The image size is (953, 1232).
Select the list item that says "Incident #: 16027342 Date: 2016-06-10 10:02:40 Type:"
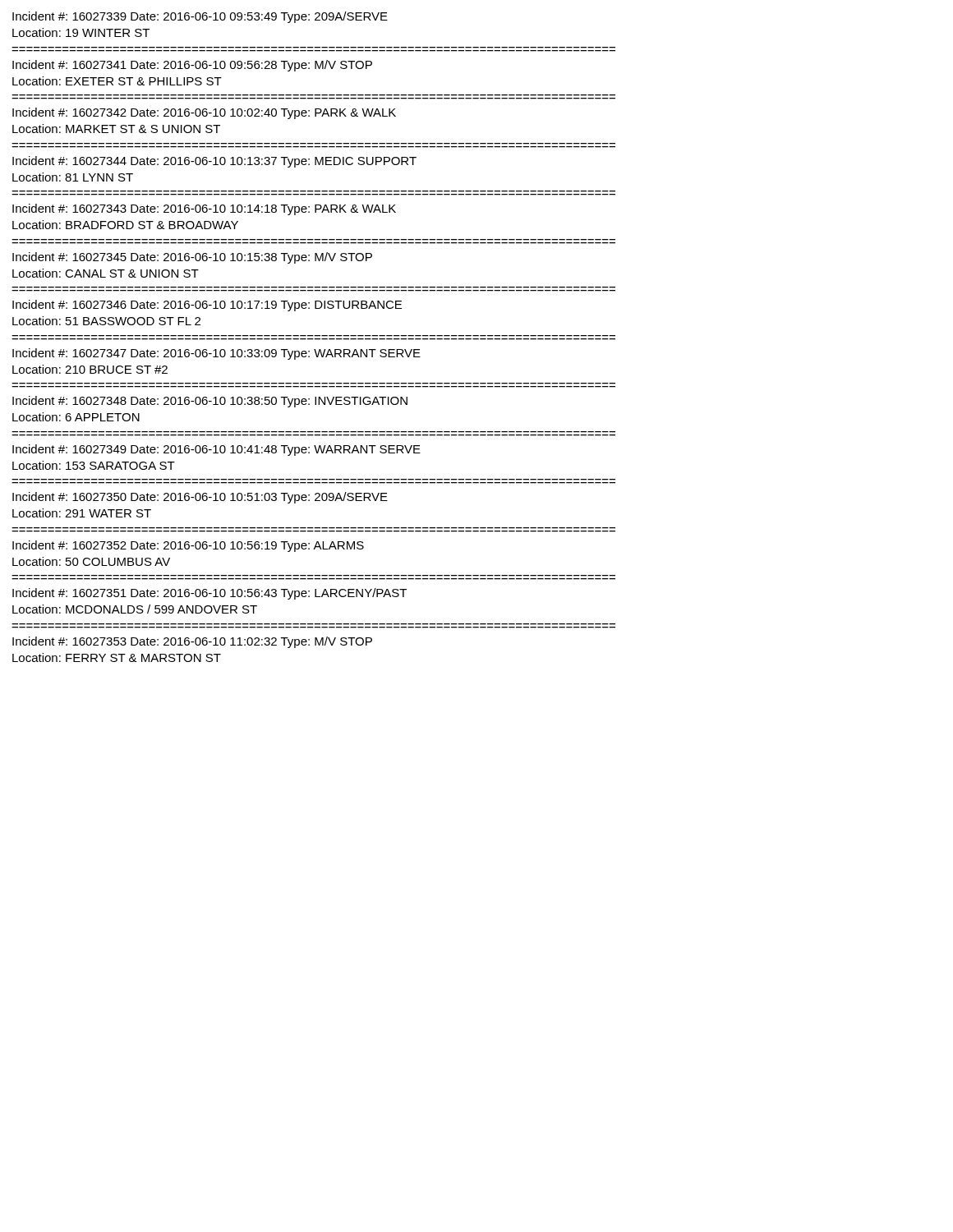coord(204,113)
